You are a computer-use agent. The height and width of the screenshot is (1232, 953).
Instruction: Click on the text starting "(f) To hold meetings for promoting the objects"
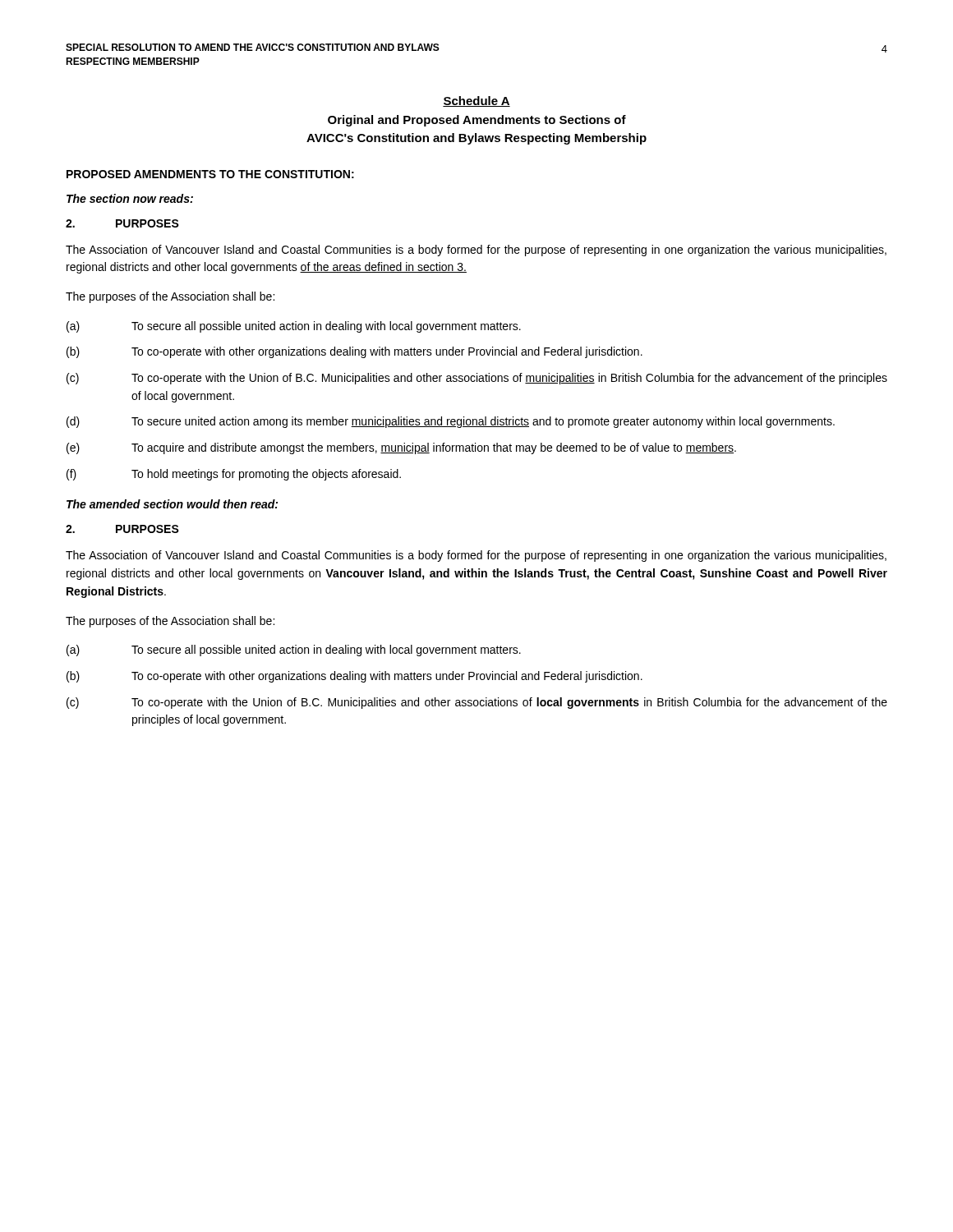click(234, 475)
